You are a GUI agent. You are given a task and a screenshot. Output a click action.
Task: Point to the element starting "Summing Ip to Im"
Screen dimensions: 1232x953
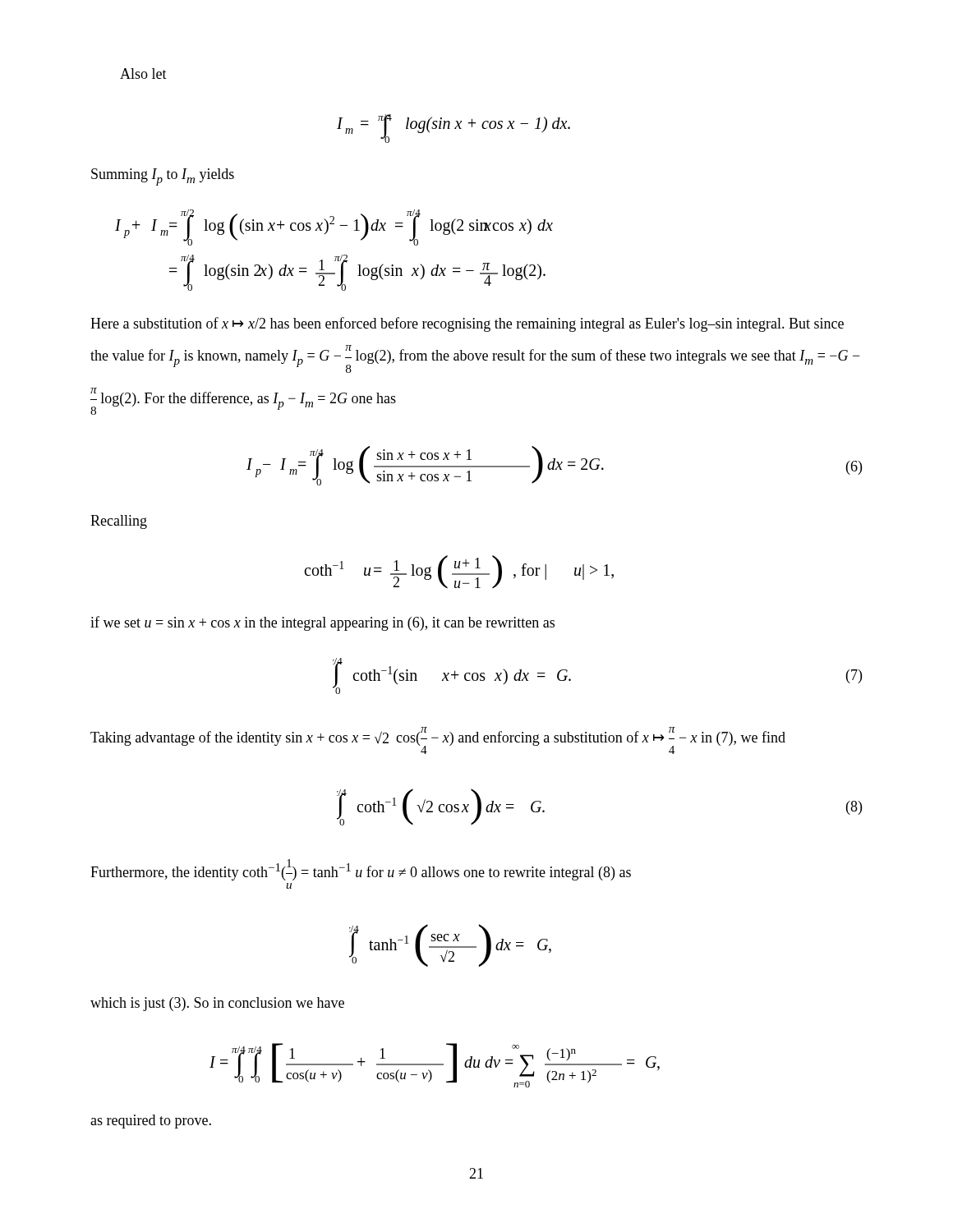[162, 176]
